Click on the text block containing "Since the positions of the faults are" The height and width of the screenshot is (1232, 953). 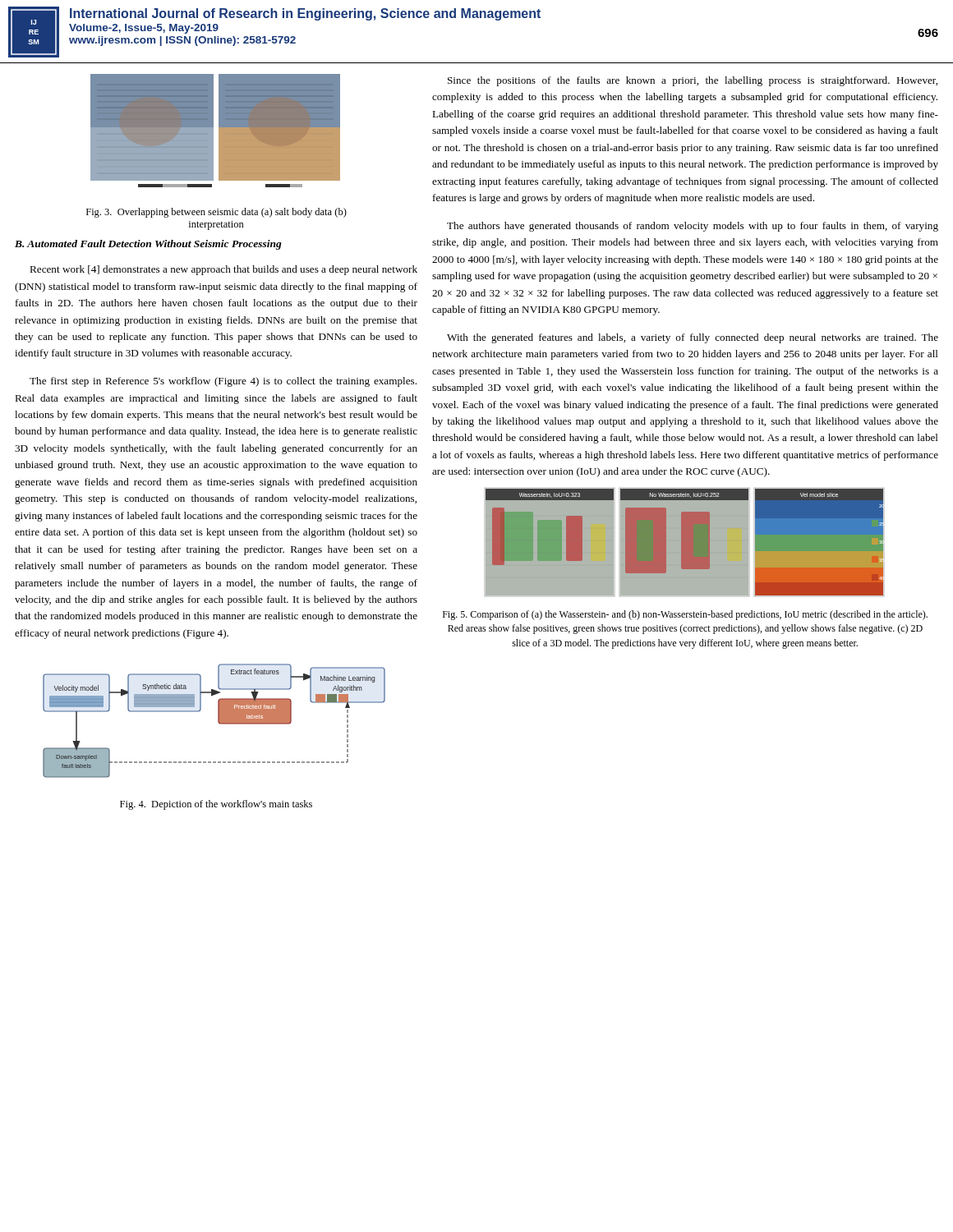[x=685, y=276]
